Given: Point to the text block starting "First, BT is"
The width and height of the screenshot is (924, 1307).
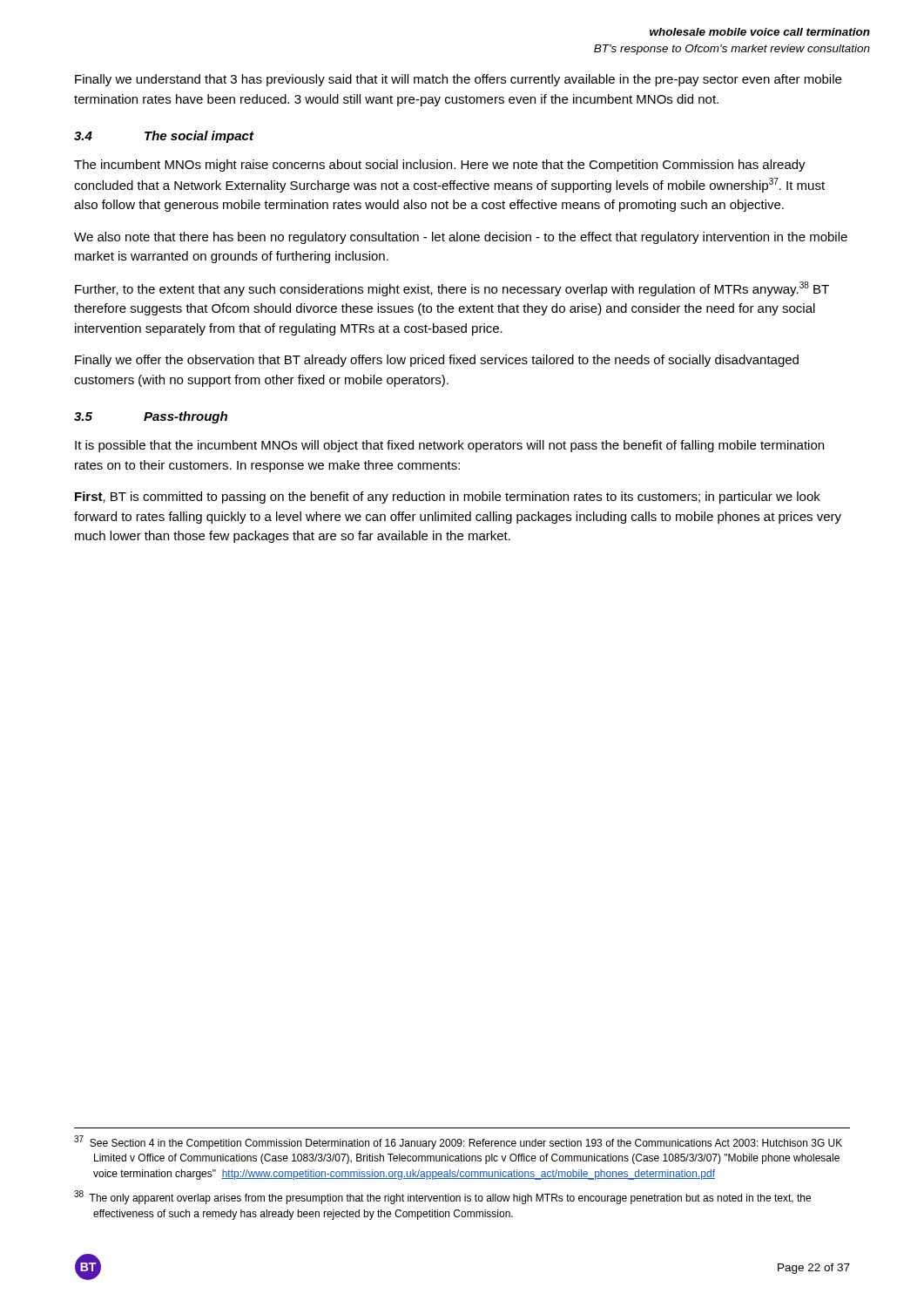Looking at the screenshot, I should click(x=462, y=517).
